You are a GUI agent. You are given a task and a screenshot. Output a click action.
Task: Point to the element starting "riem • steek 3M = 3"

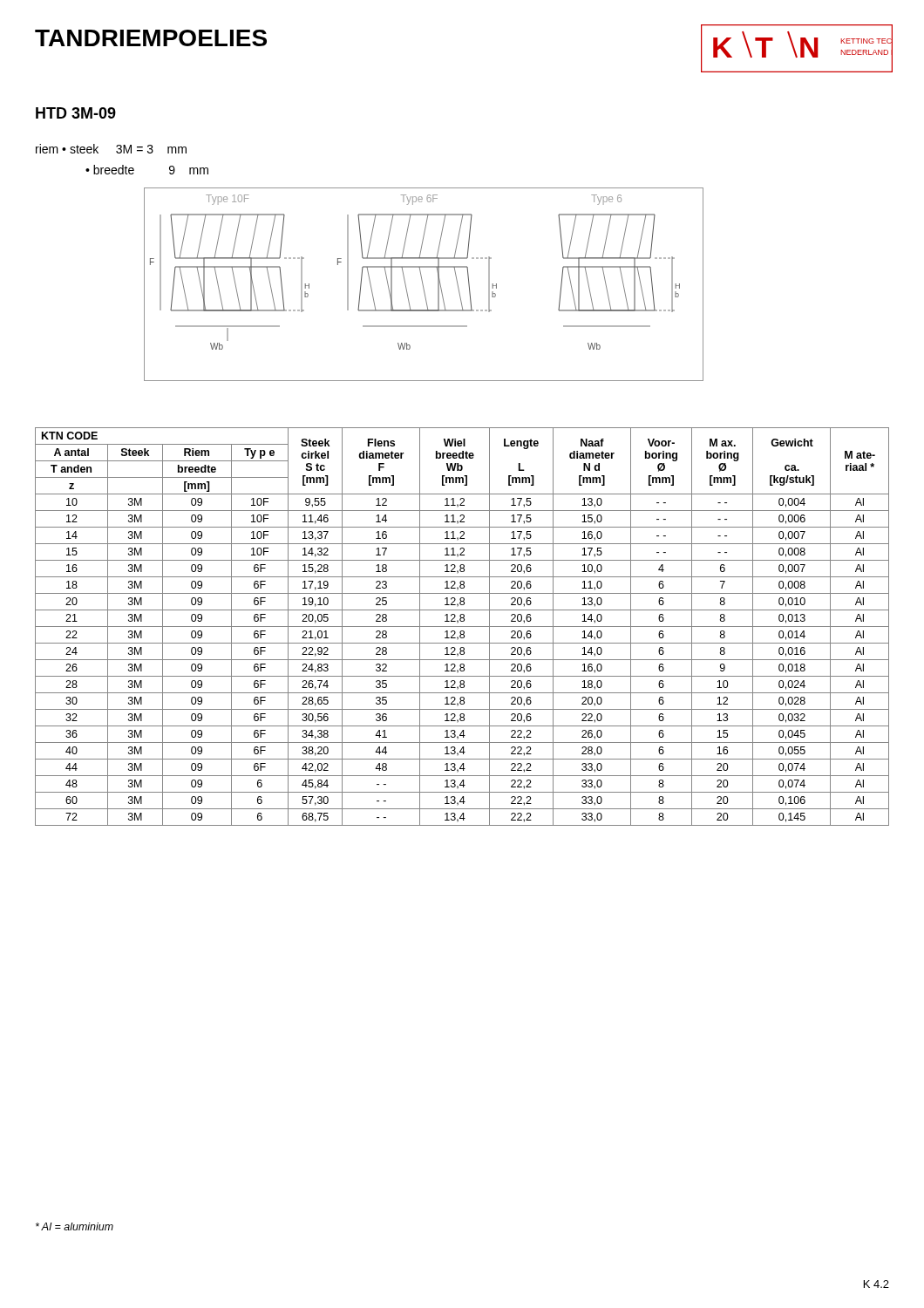111,149
